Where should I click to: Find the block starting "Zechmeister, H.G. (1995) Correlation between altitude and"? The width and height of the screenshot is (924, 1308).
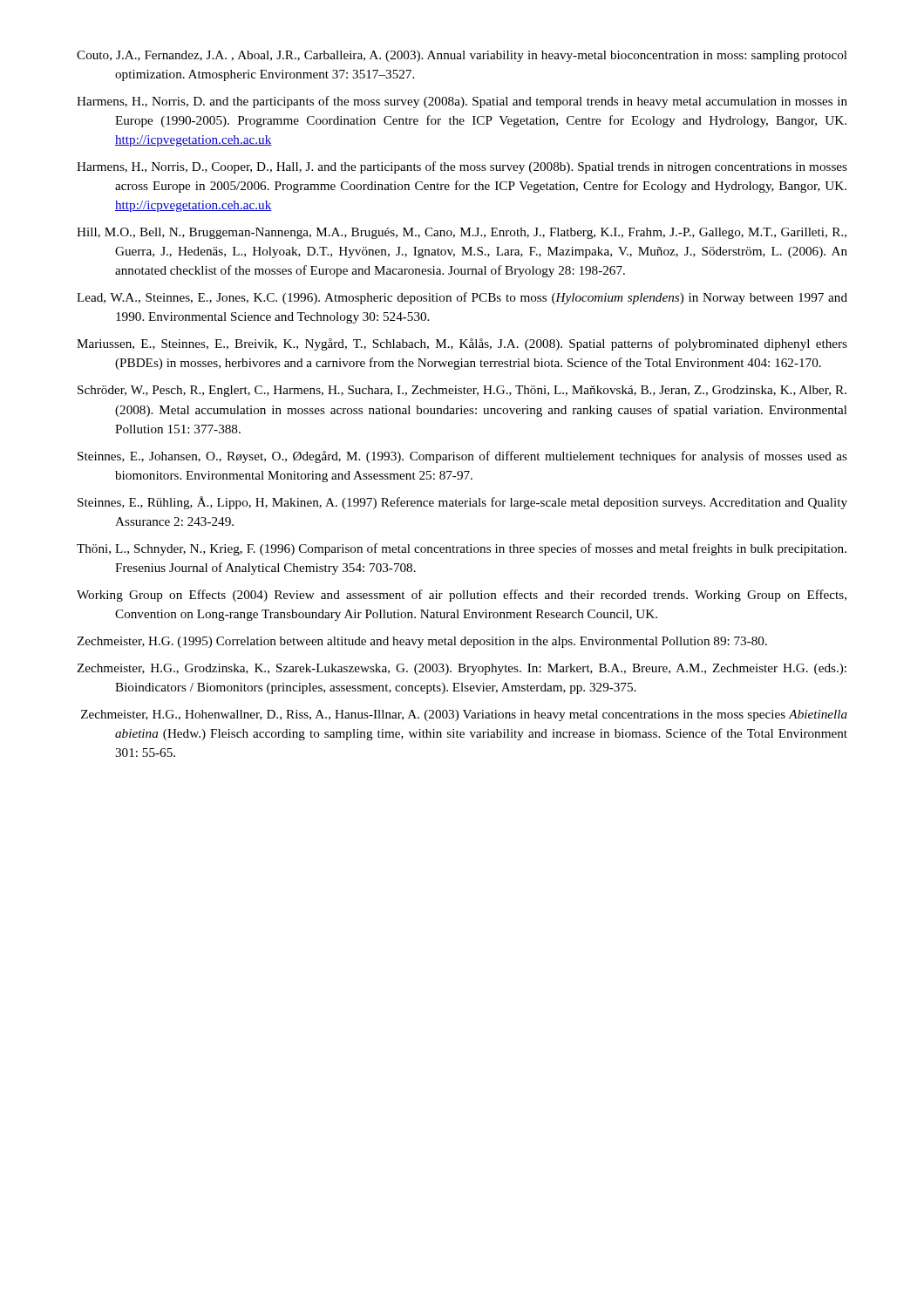422,640
